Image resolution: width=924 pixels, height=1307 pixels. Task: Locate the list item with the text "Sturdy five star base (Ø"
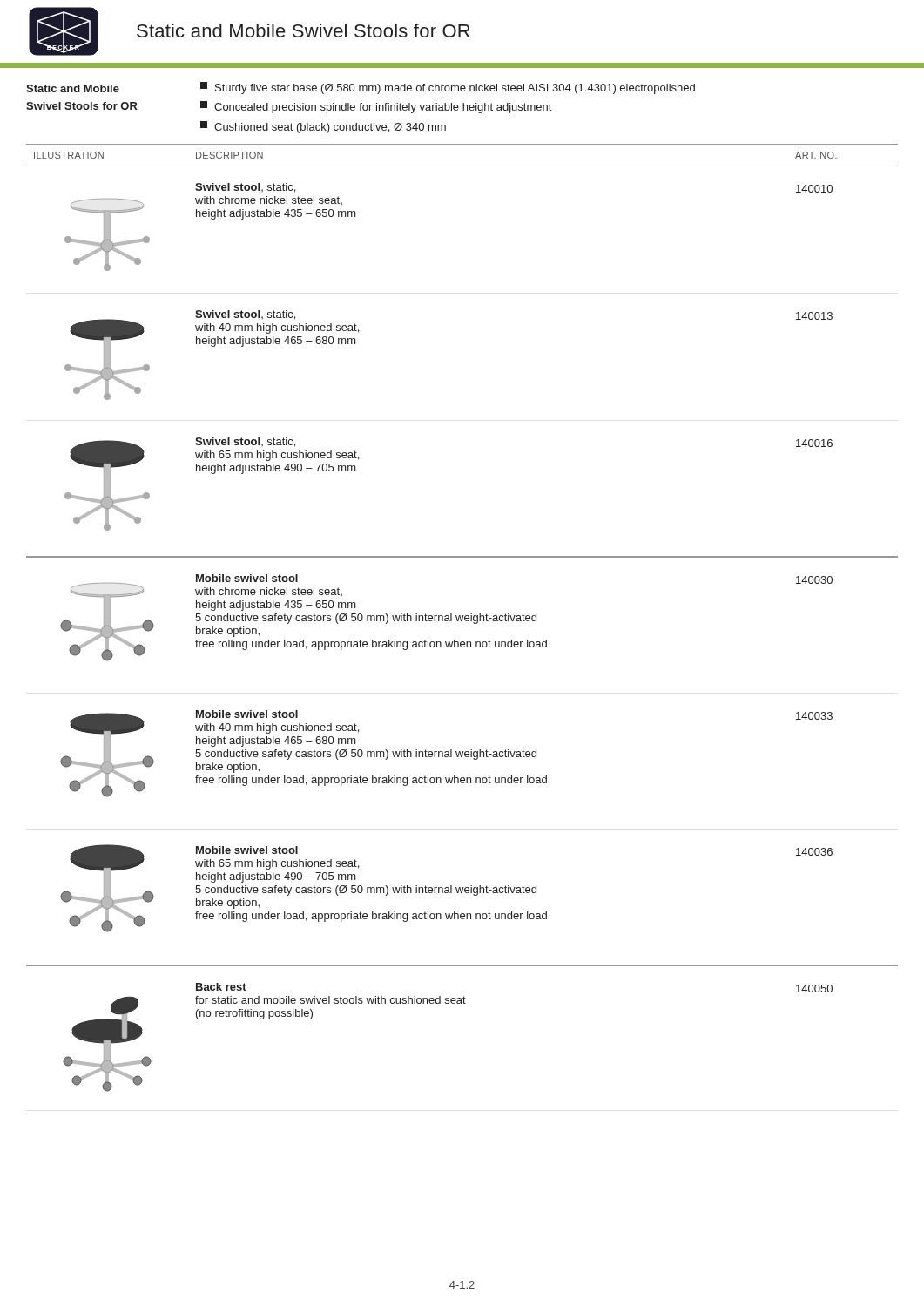point(448,88)
